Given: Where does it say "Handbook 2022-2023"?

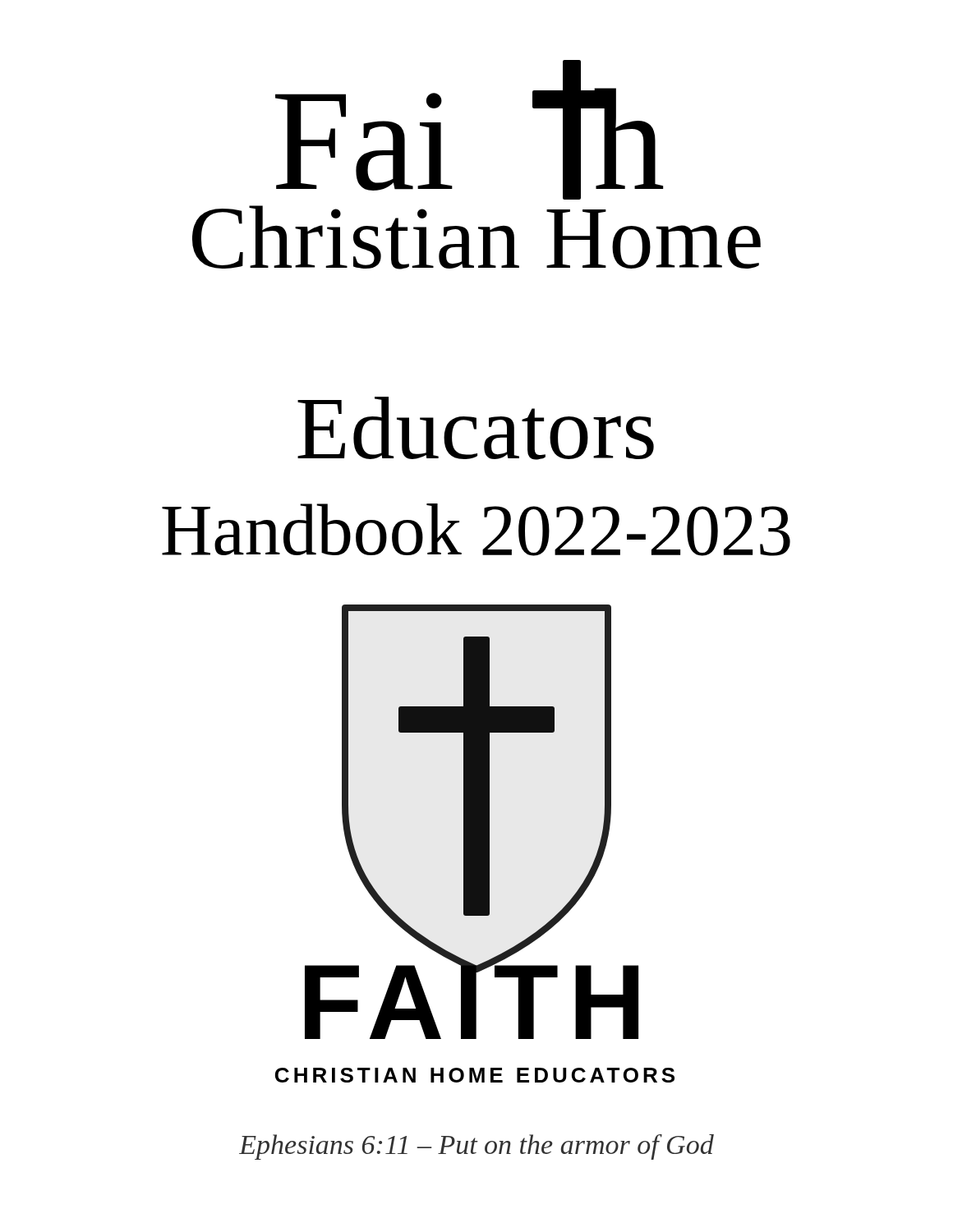Looking at the screenshot, I should click(x=476, y=530).
